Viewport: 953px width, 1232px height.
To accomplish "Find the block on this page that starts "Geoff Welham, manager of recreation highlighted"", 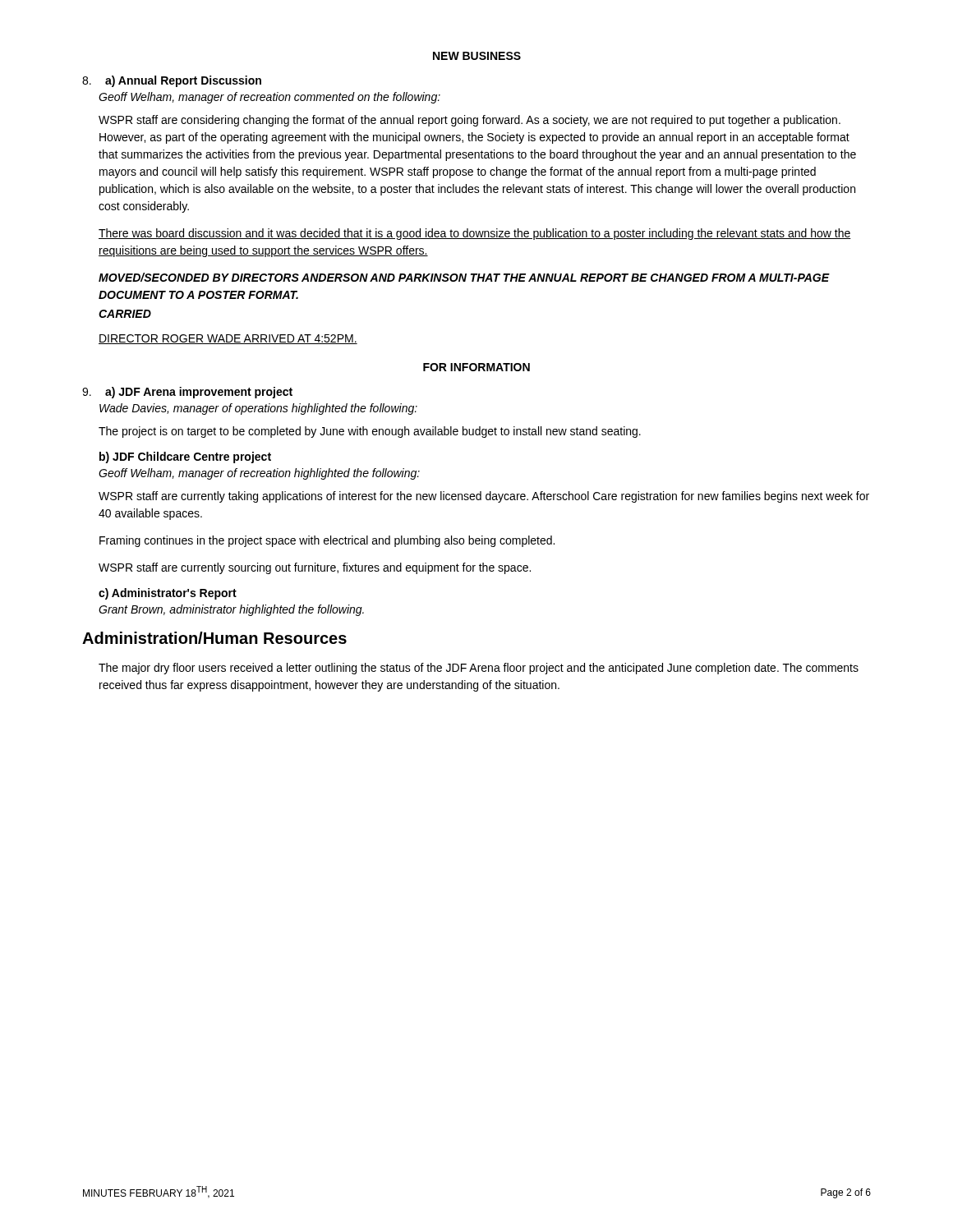I will tap(259, 473).
